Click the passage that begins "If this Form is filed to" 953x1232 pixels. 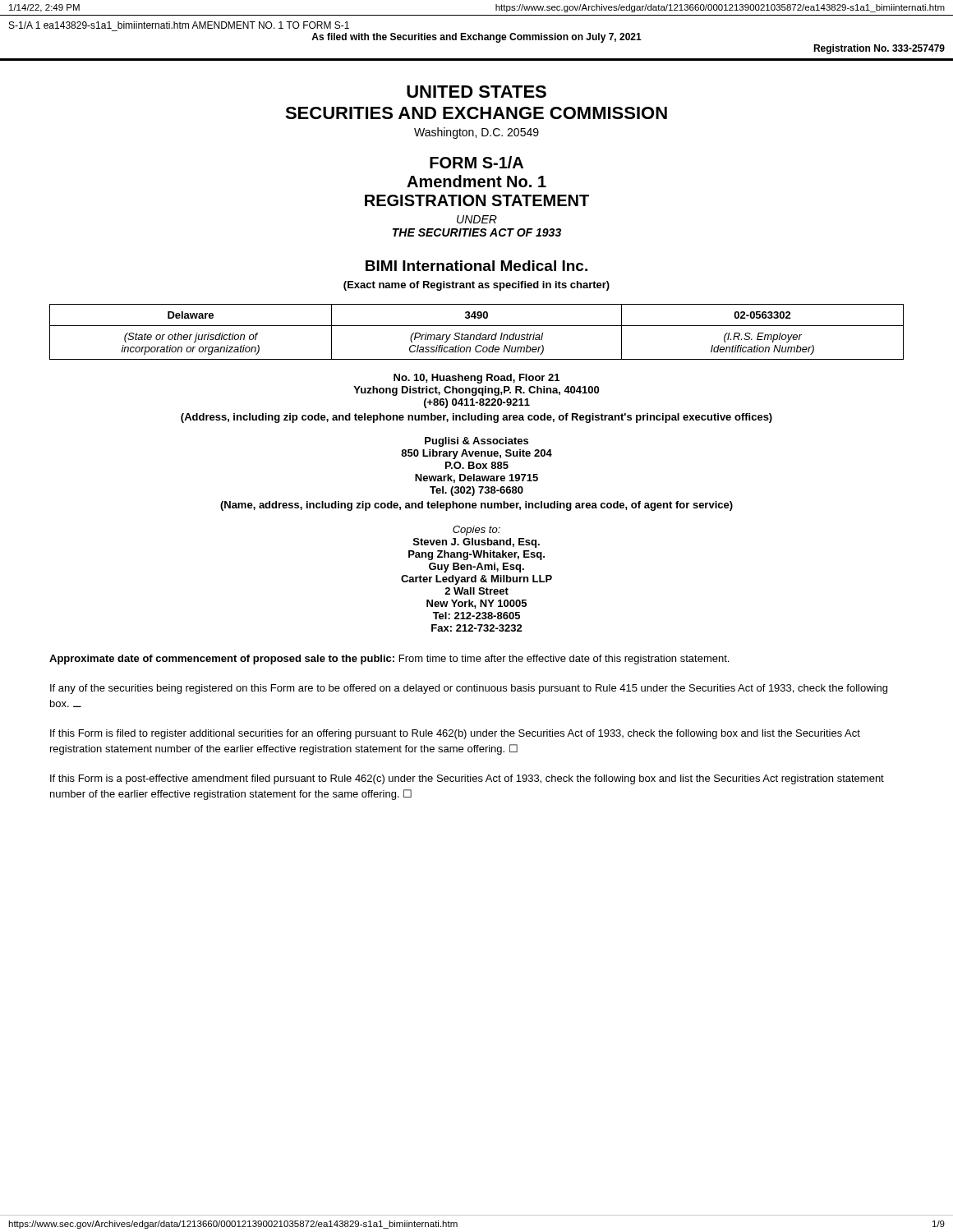[455, 741]
